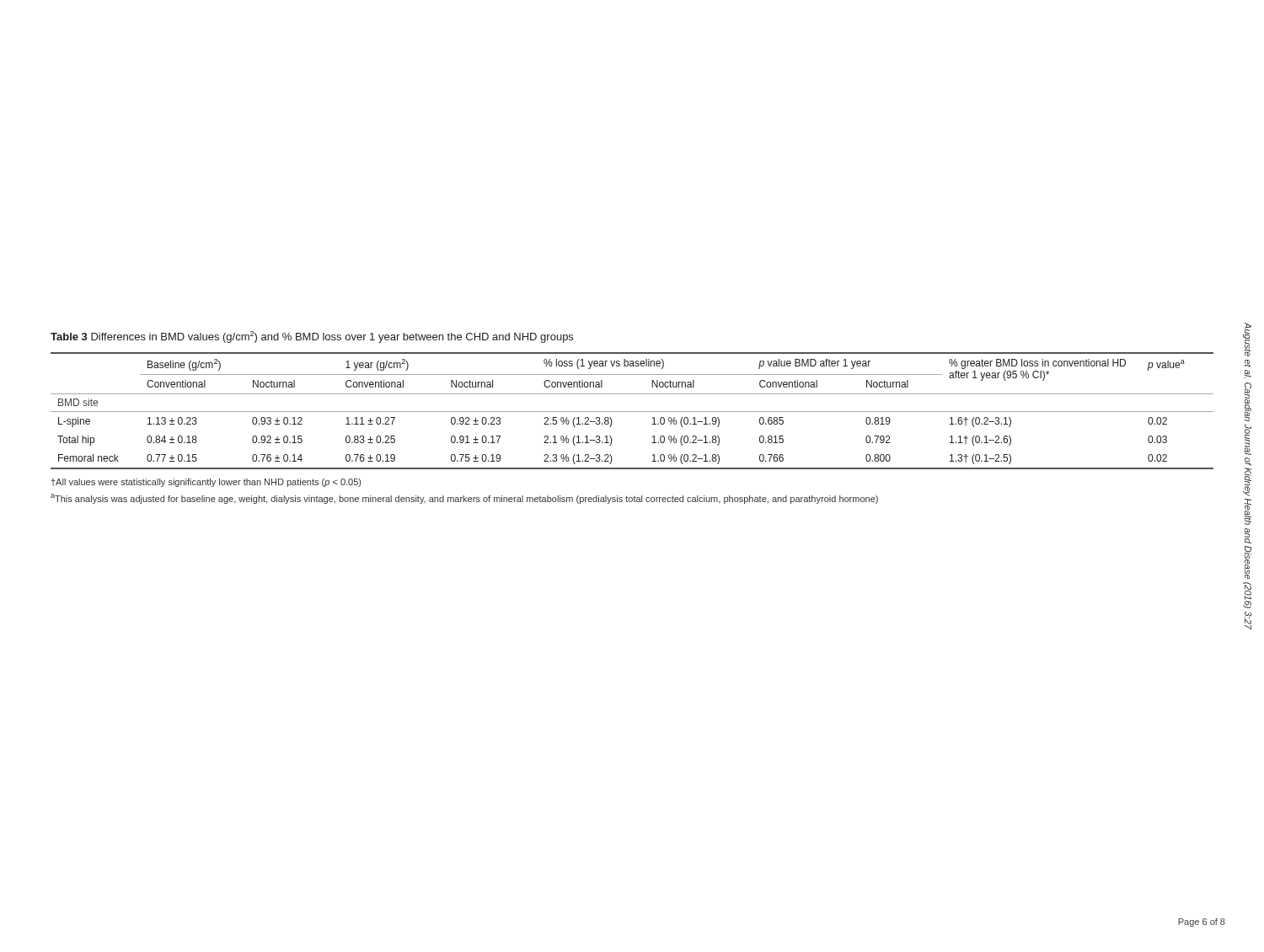The height and width of the screenshot is (952, 1264).
Task: Find the block on this page that starts "†All values were statistically significantly lower than NHD"
Action: (x=206, y=482)
